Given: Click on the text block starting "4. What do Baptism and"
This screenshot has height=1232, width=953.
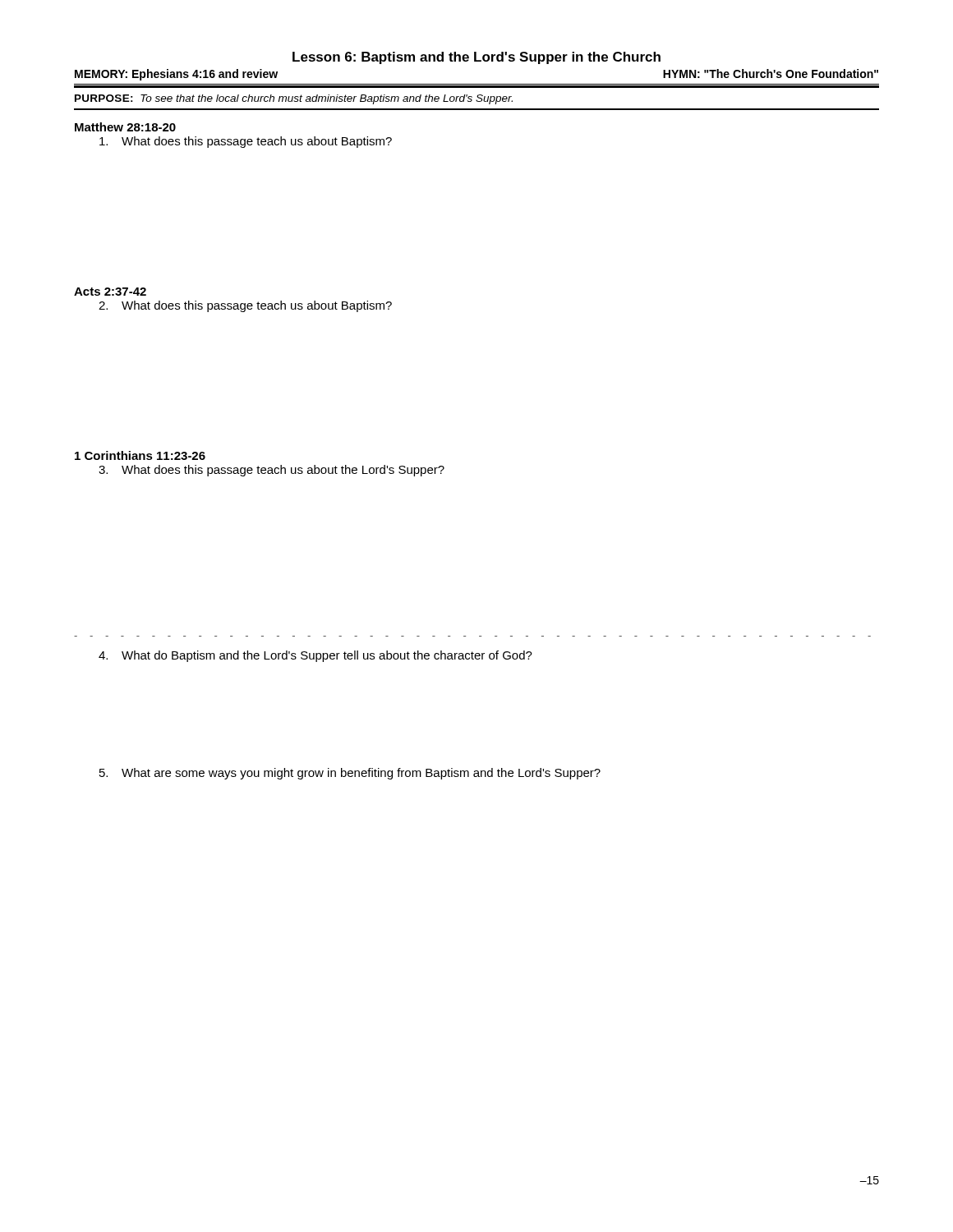Looking at the screenshot, I should point(315,655).
